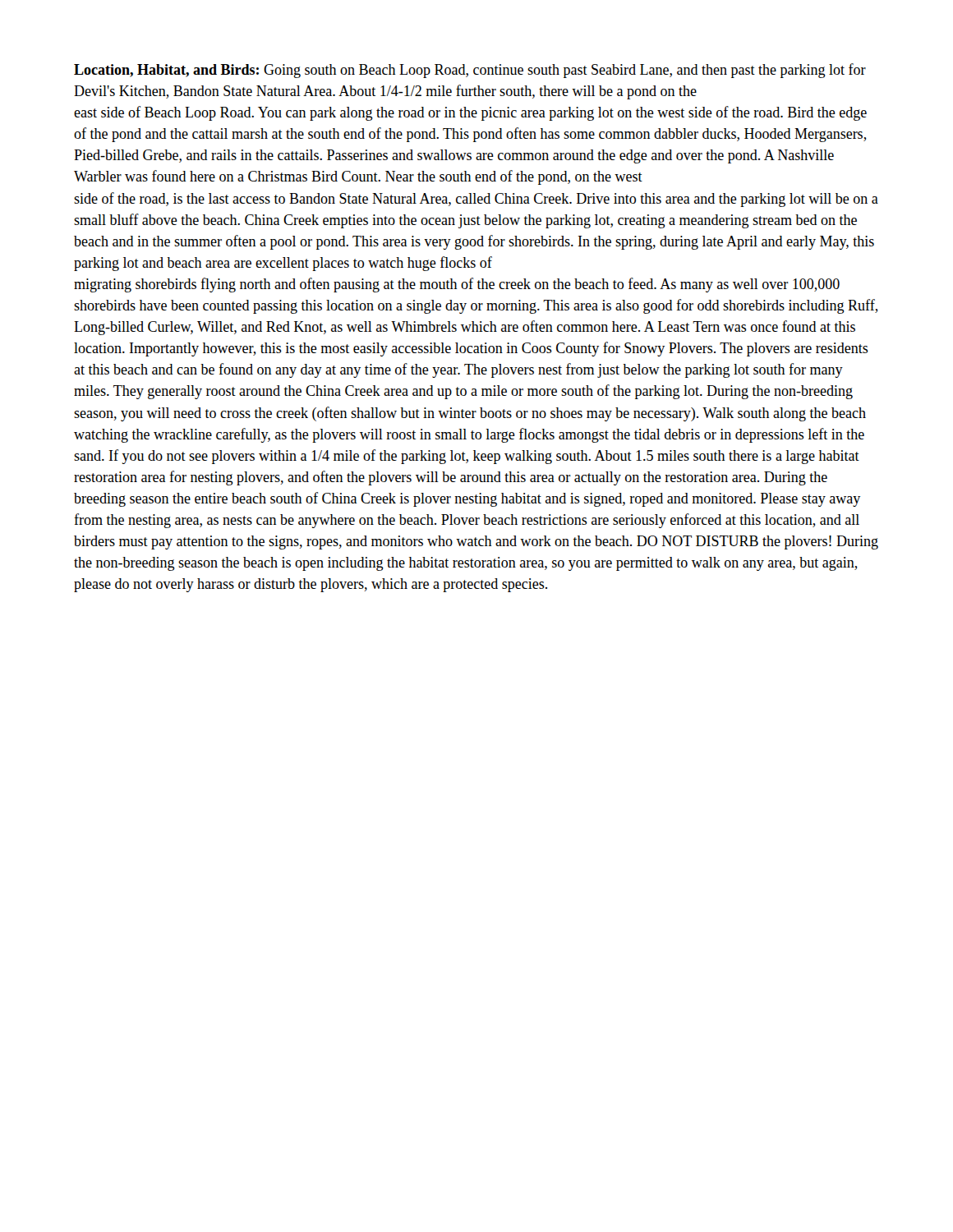Find the element starting "Location, Habitat, and Birds: Going south on"
Image resolution: width=953 pixels, height=1232 pixels.
[476, 327]
